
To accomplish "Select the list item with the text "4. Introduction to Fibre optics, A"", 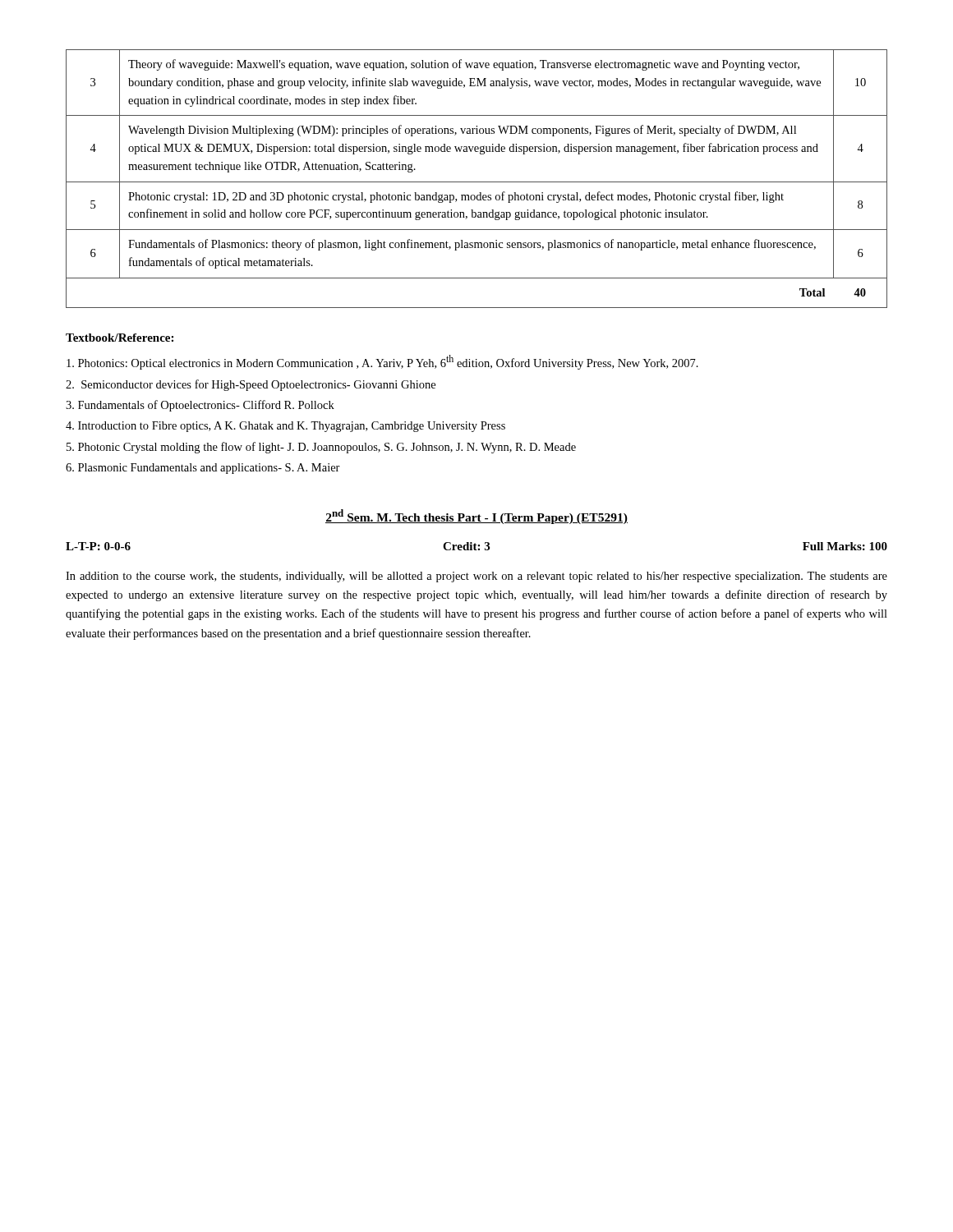I will point(286,426).
